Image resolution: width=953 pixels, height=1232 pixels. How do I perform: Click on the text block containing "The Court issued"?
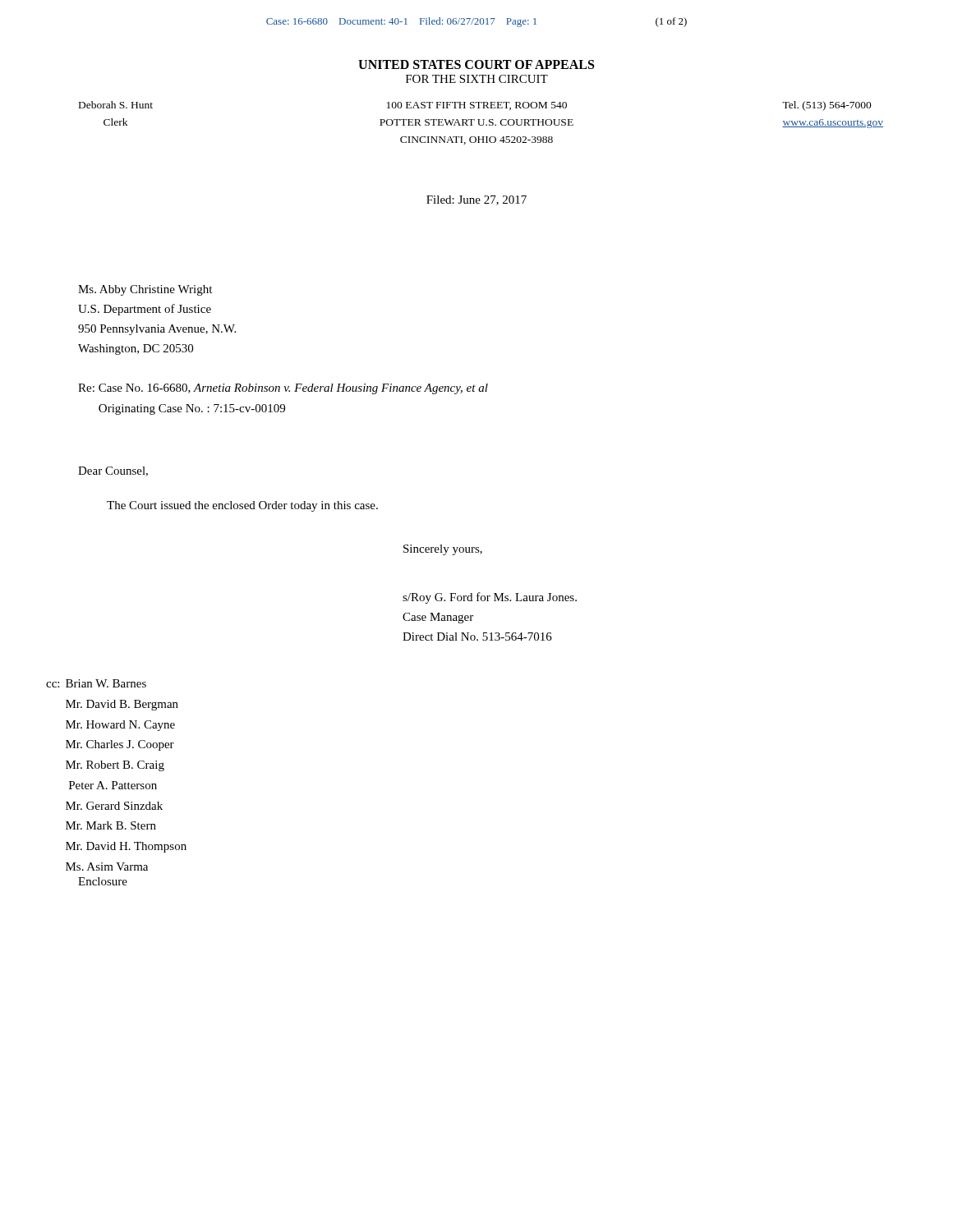[243, 505]
